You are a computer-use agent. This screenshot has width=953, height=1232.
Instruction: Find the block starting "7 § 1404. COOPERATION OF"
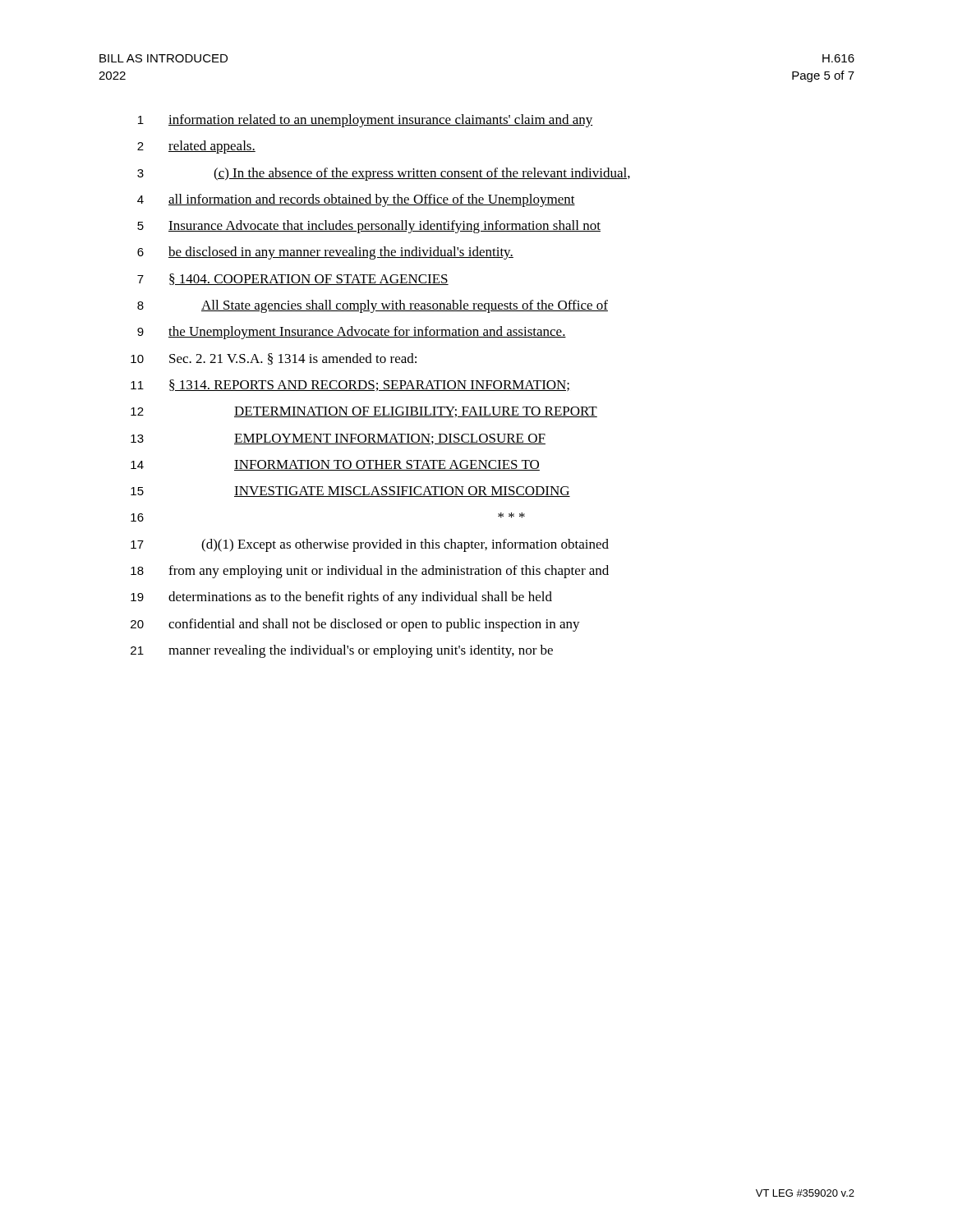point(293,279)
